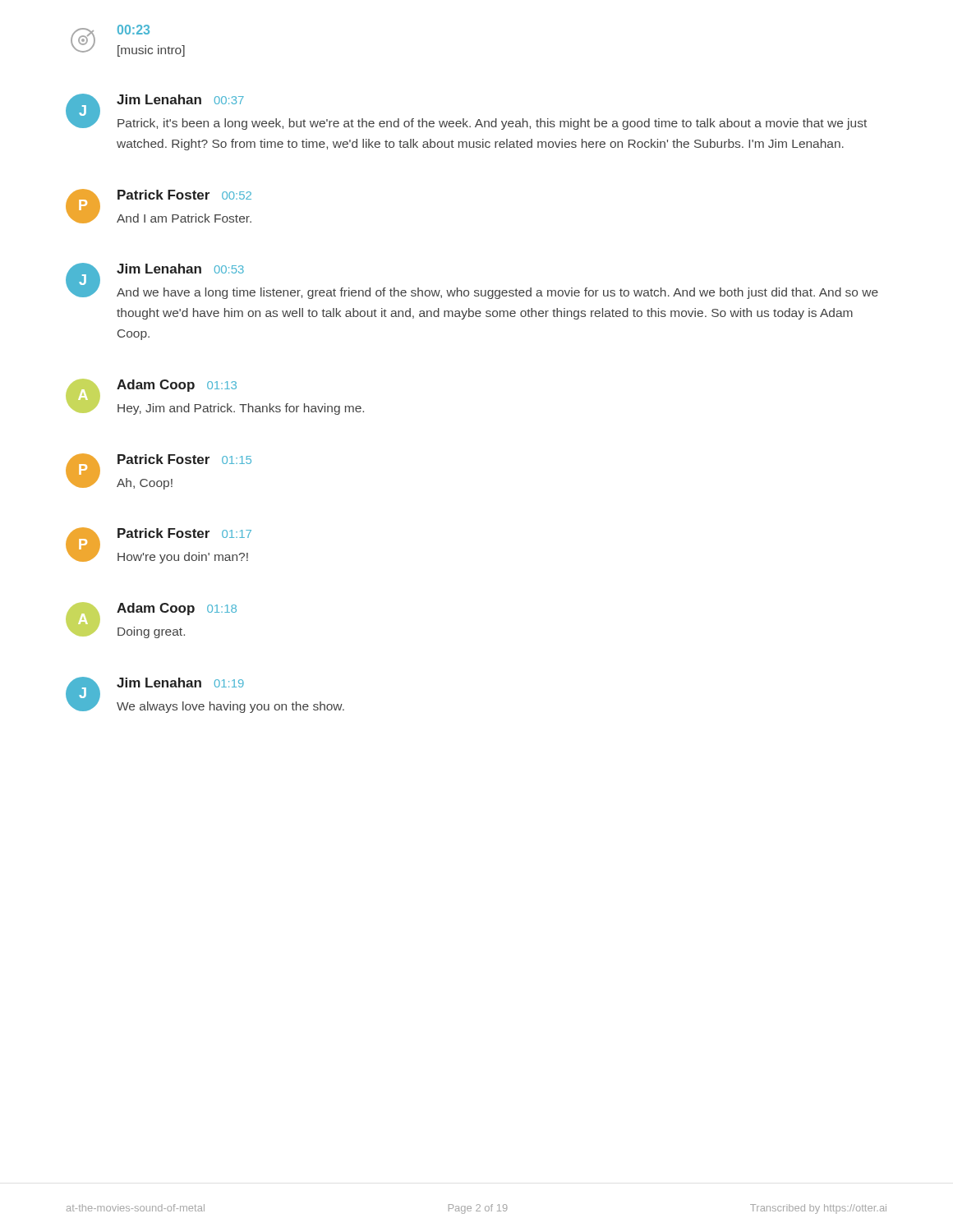Find the text block with the text "J Jim Lenahan 00:37 Patrick, it's been a"
953x1232 pixels.
click(476, 123)
